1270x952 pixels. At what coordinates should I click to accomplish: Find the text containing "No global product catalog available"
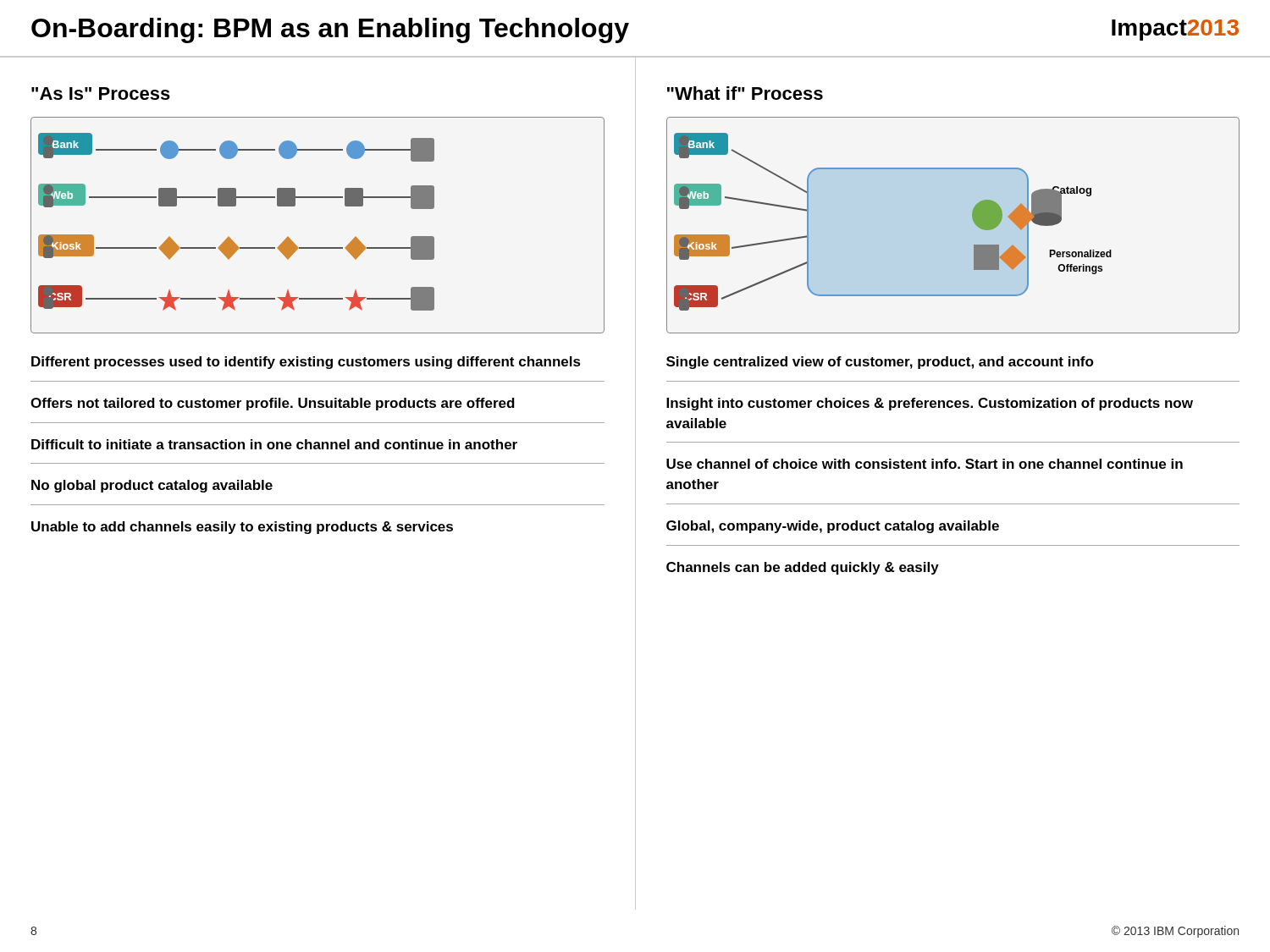tap(152, 486)
